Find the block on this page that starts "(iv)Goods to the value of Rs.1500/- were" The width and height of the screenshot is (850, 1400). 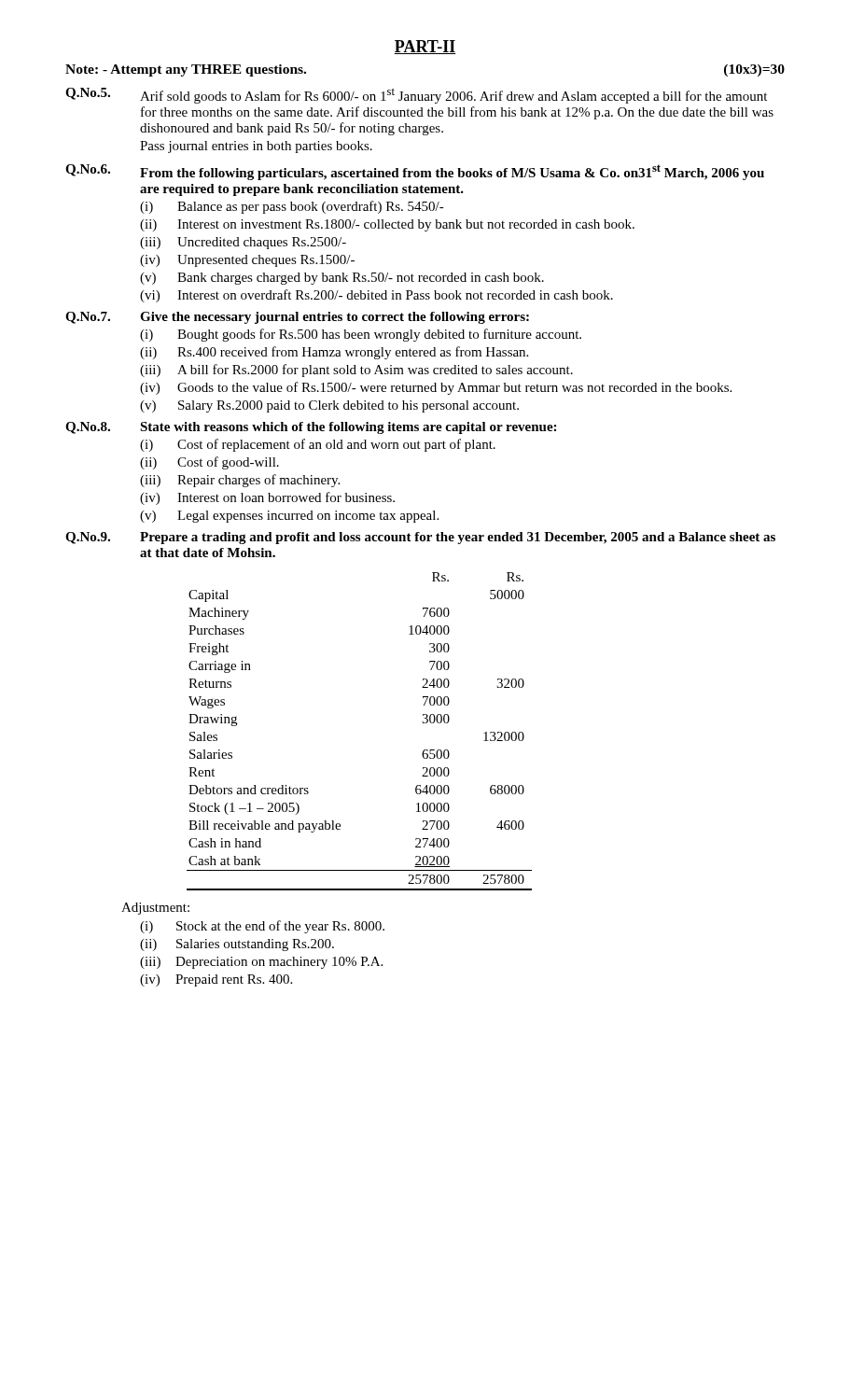pos(462,388)
